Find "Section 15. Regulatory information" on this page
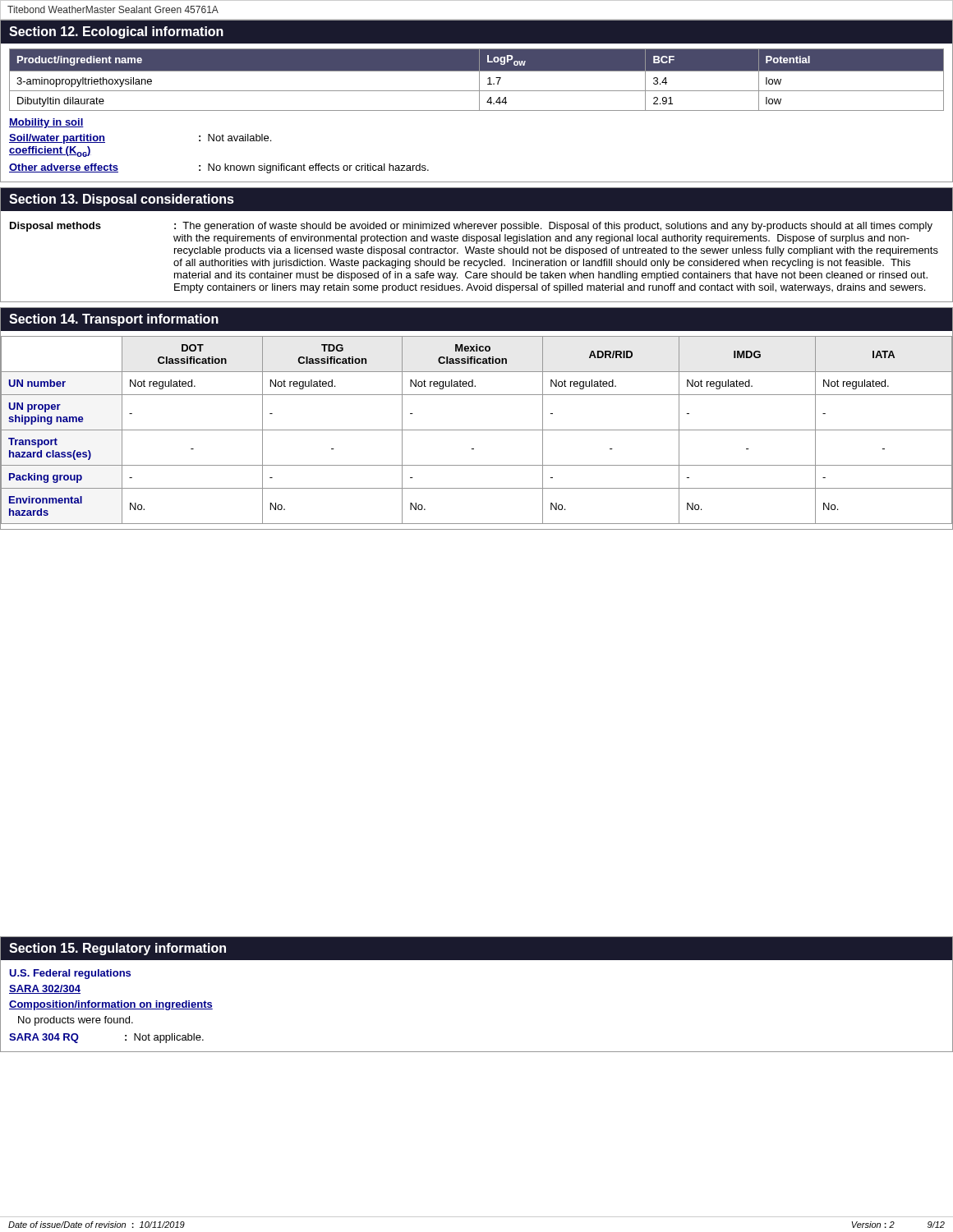The height and width of the screenshot is (1232, 953). tap(118, 948)
